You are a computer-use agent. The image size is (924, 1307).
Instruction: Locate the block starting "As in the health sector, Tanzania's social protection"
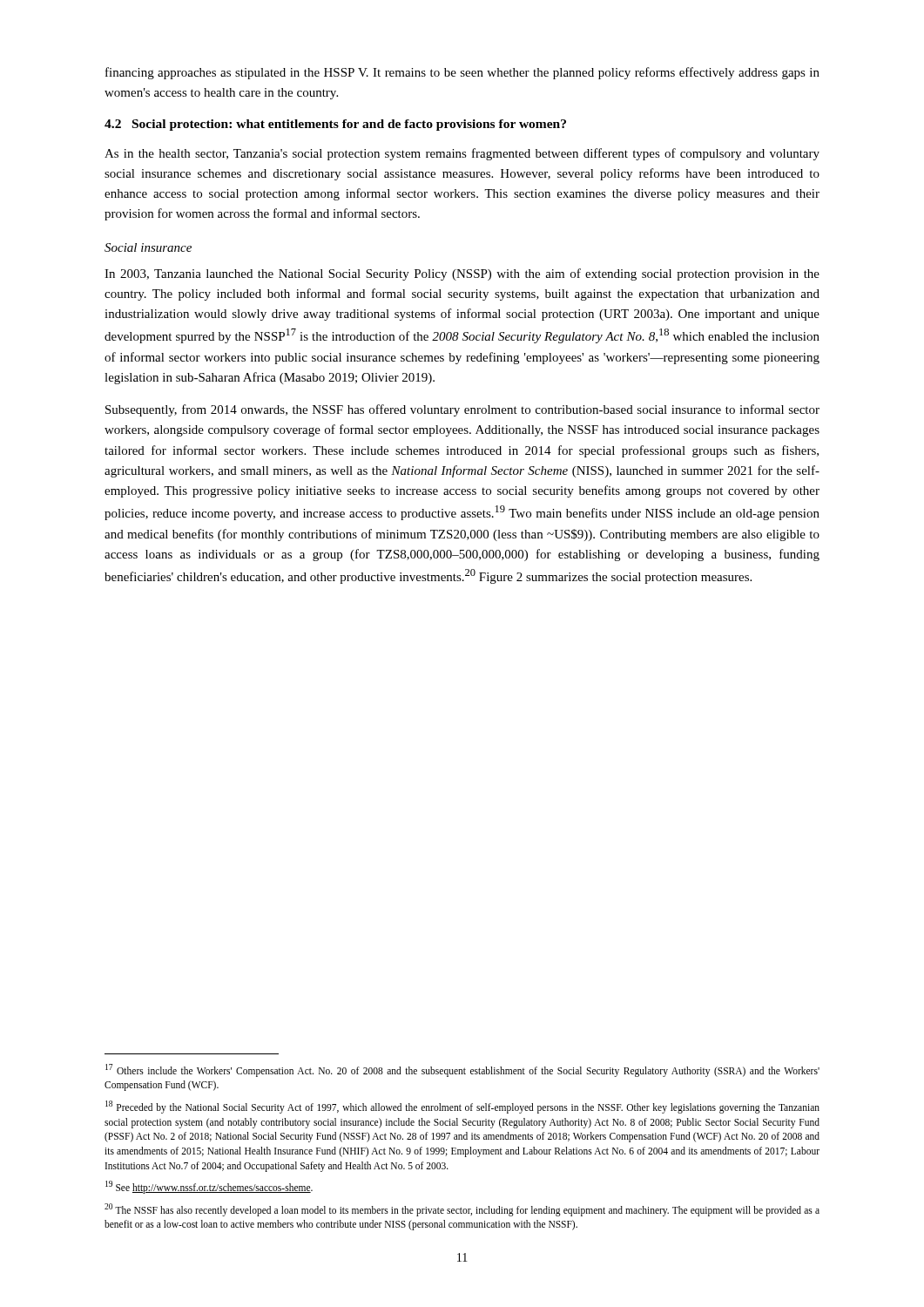pos(462,184)
